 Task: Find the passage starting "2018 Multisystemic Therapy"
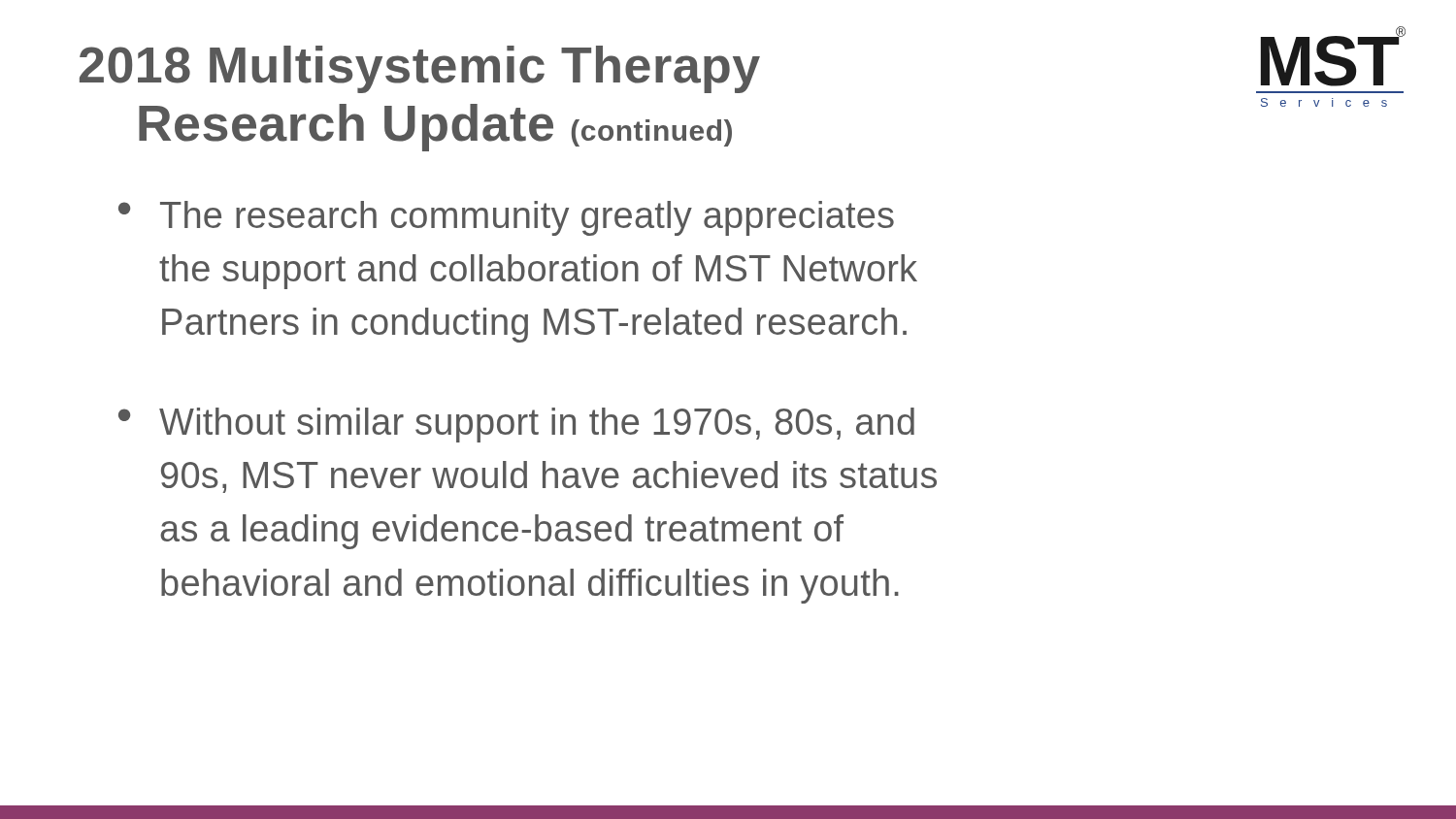tap(660, 95)
